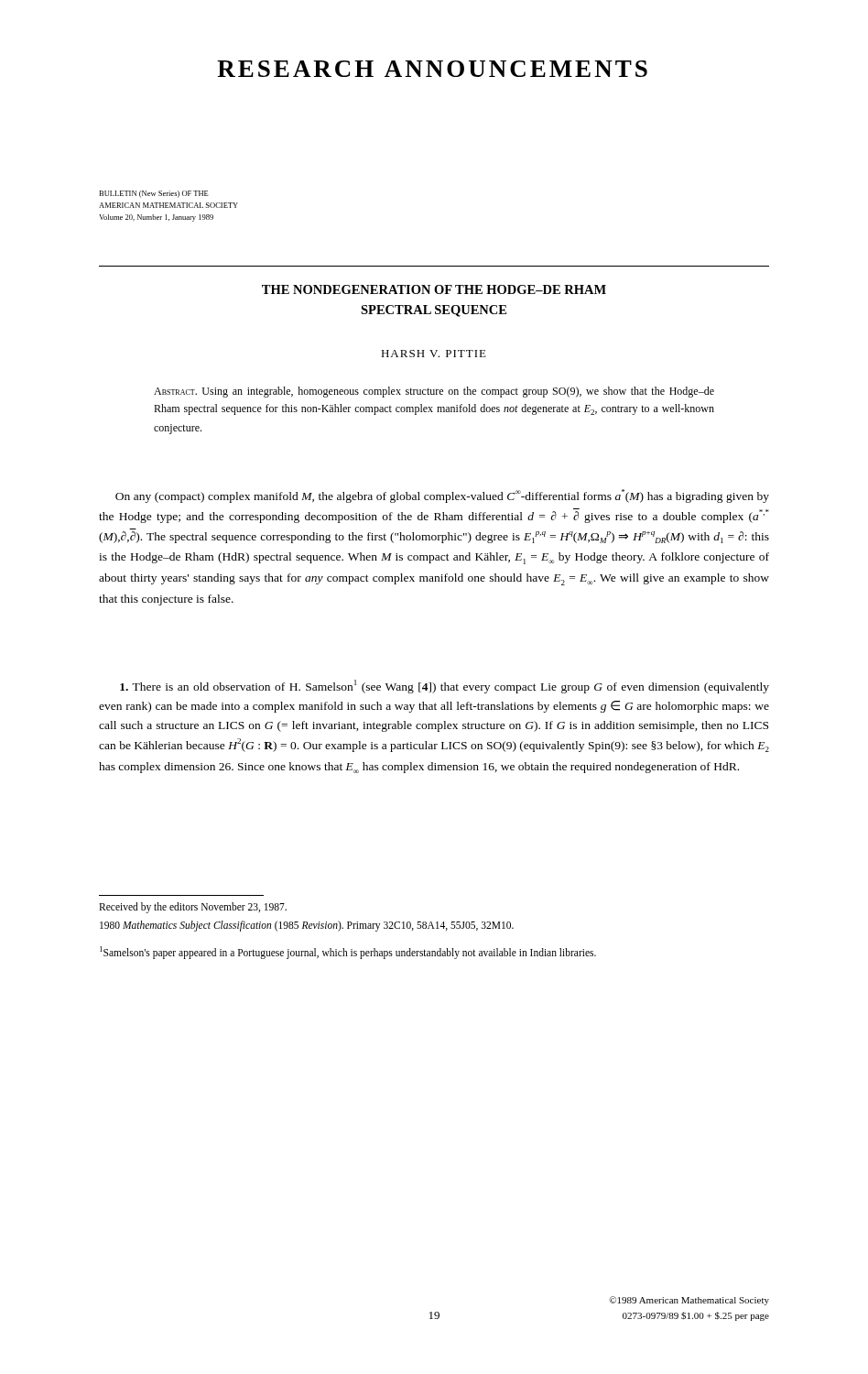This screenshot has height=1374, width=868.
Task: Select the passage starting "On any (compact) complex manifold M, the algebra"
Action: [x=434, y=546]
